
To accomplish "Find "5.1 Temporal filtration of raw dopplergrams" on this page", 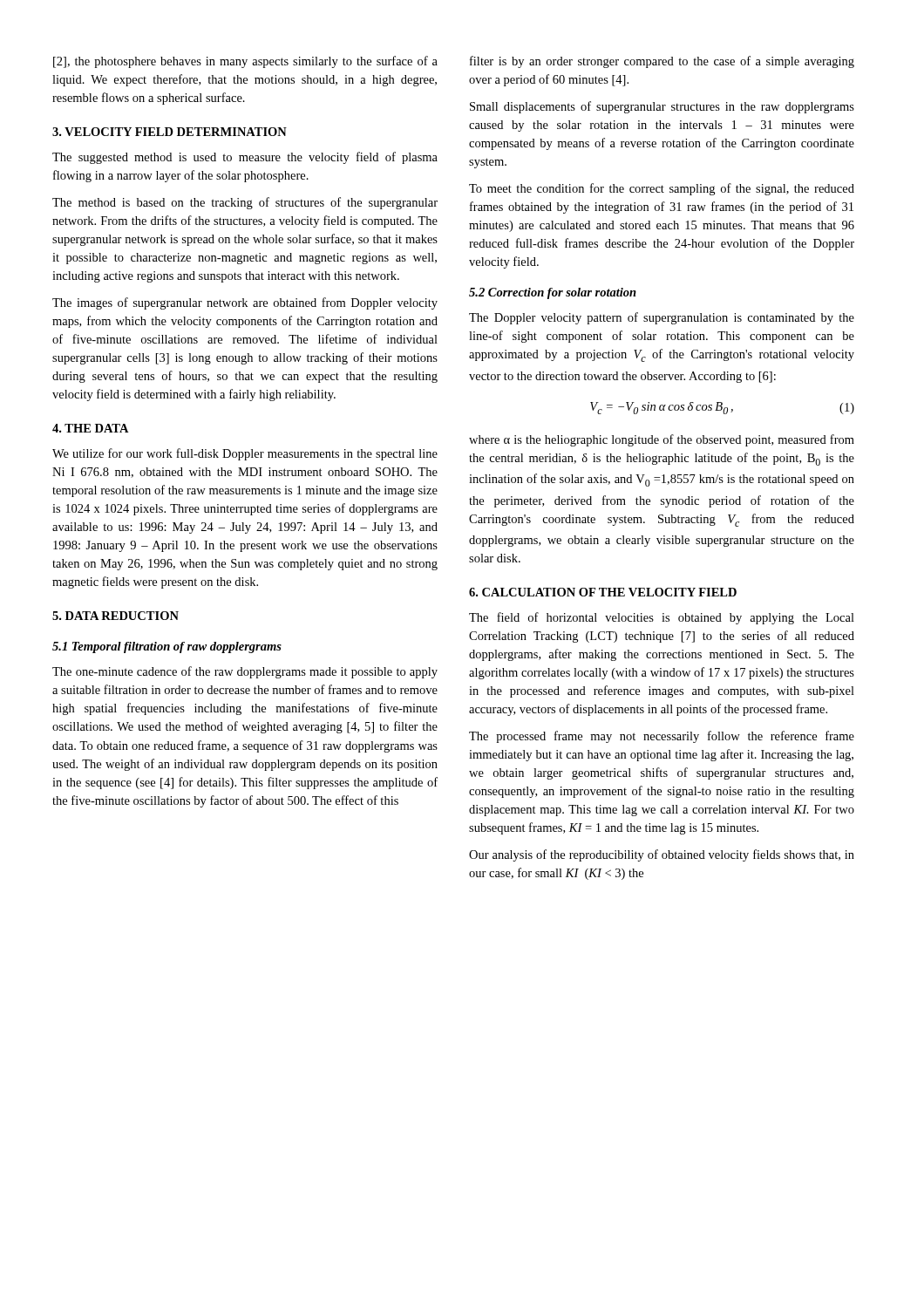I will coord(167,646).
